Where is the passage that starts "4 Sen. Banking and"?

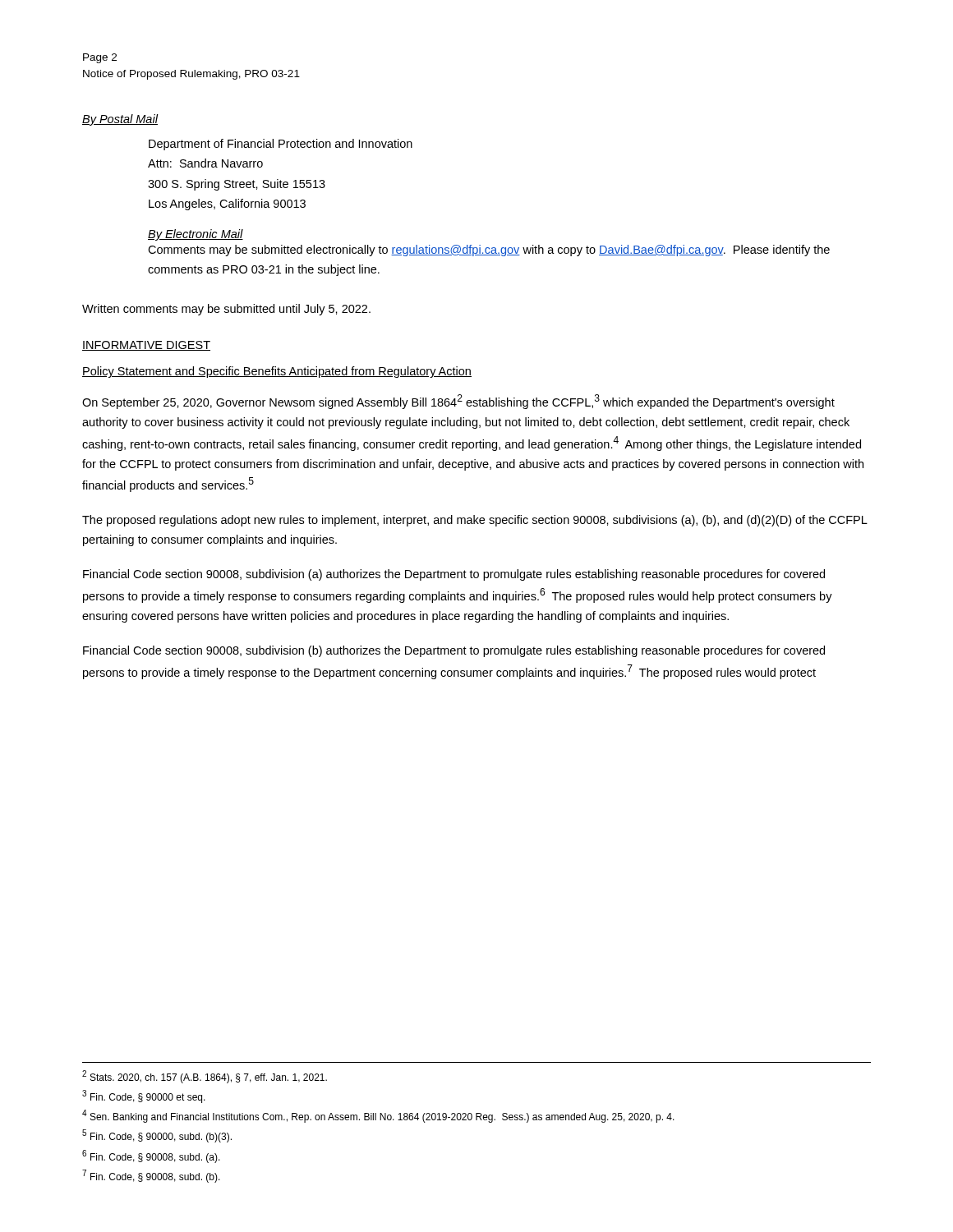tap(378, 1116)
